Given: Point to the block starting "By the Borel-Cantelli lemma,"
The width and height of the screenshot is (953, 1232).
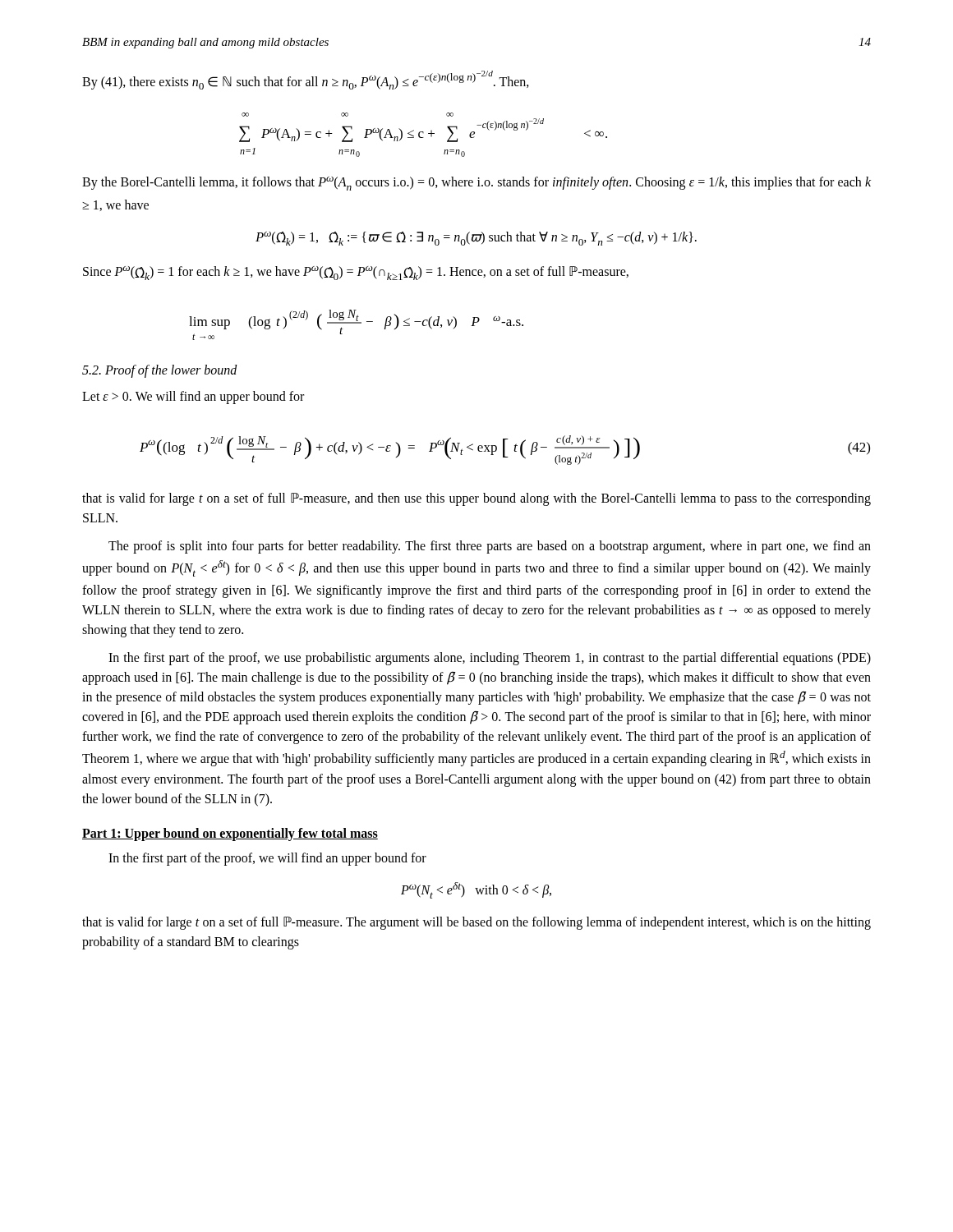Looking at the screenshot, I should [476, 192].
